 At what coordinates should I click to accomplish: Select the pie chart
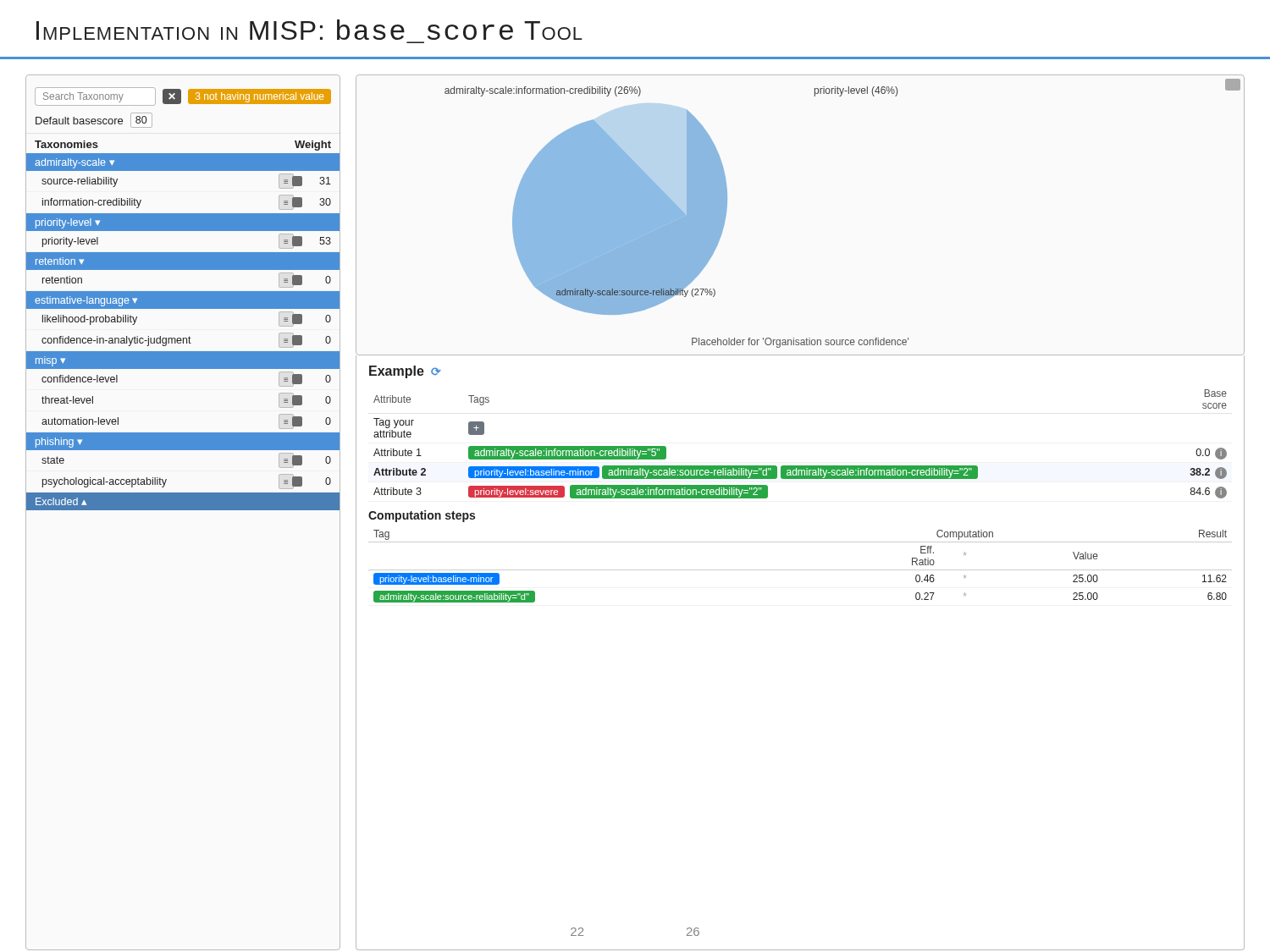(x=800, y=215)
